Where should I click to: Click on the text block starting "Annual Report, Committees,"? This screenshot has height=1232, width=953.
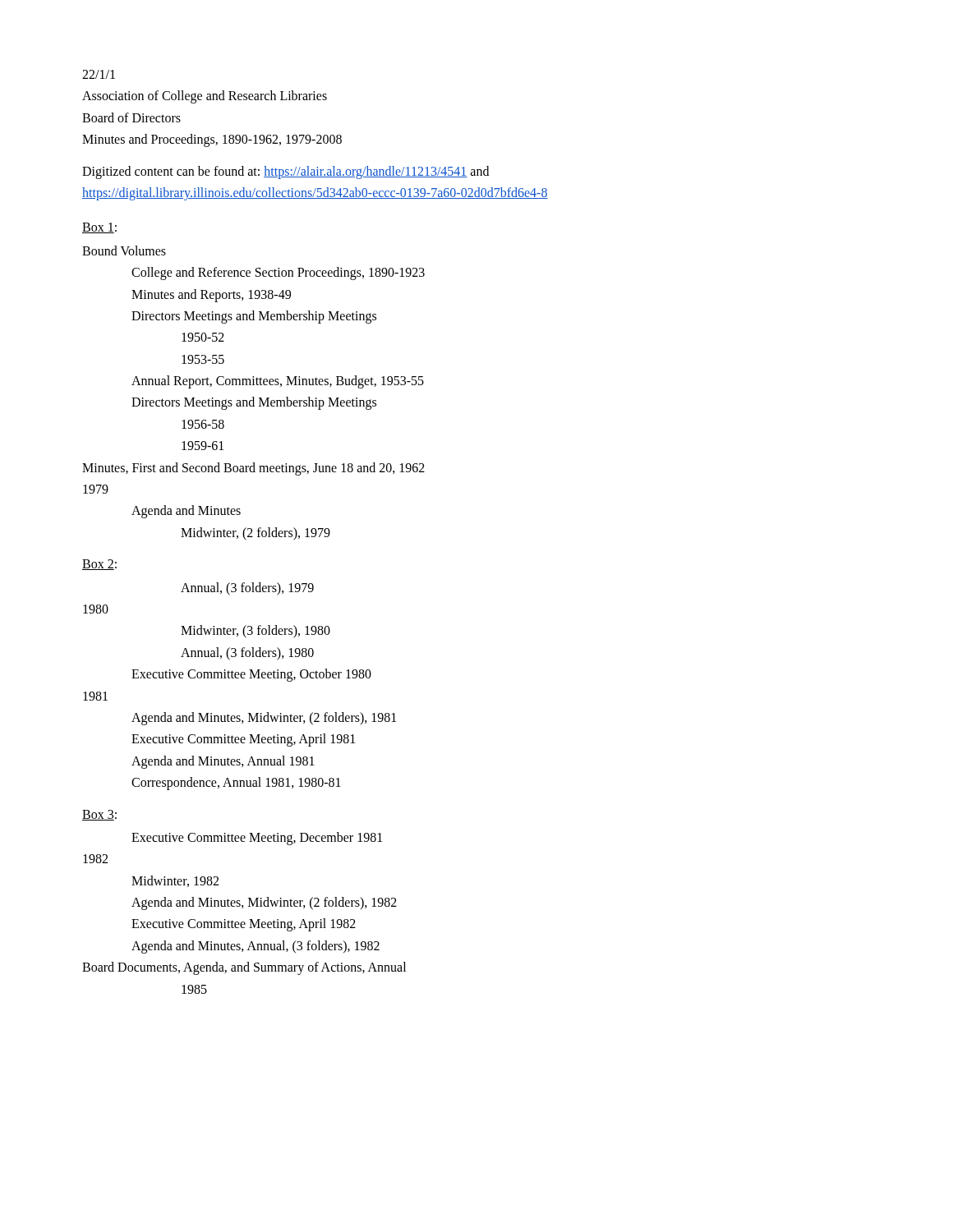pos(278,382)
